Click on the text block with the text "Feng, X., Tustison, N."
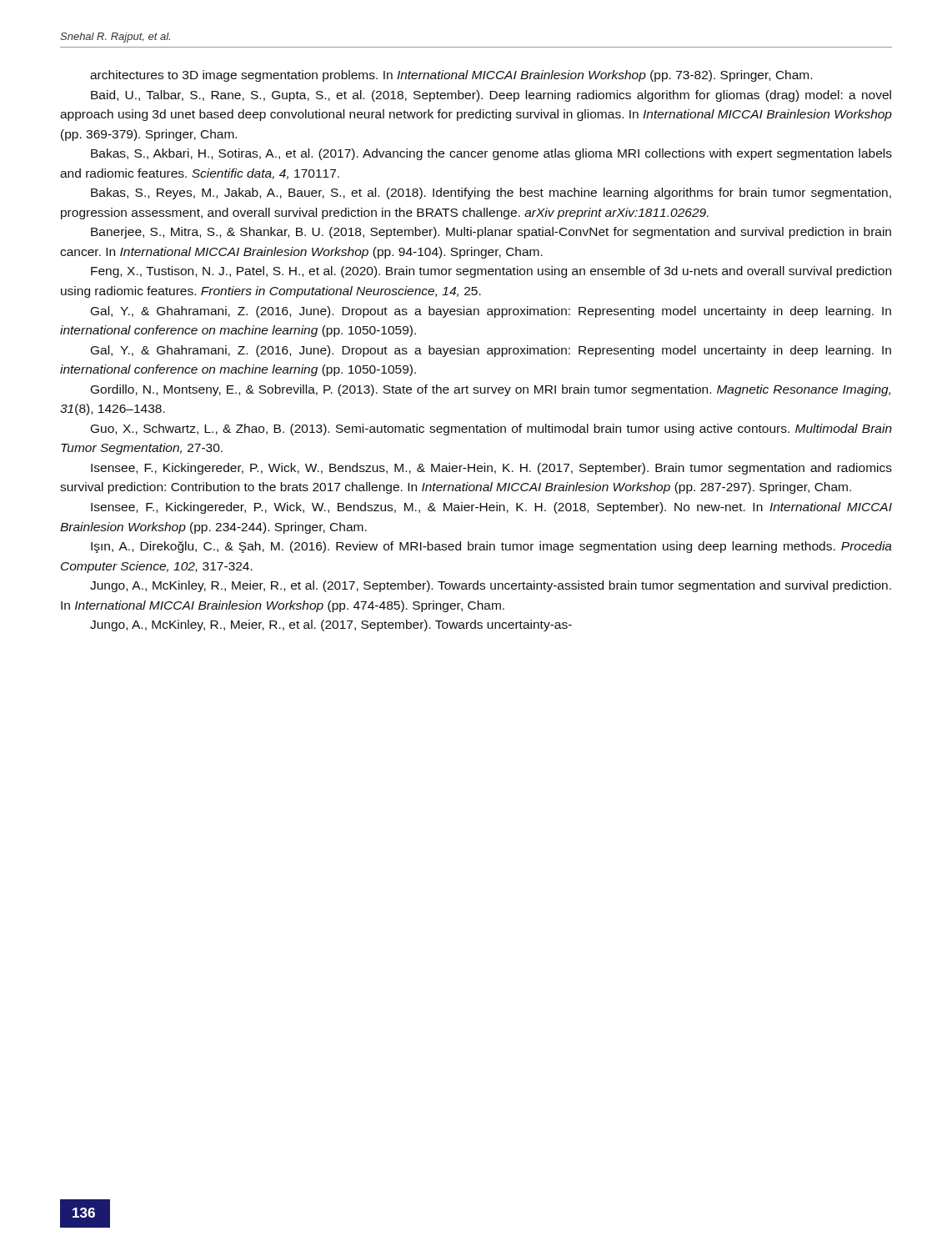Image resolution: width=952 pixels, height=1251 pixels. pyautogui.click(x=476, y=281)
